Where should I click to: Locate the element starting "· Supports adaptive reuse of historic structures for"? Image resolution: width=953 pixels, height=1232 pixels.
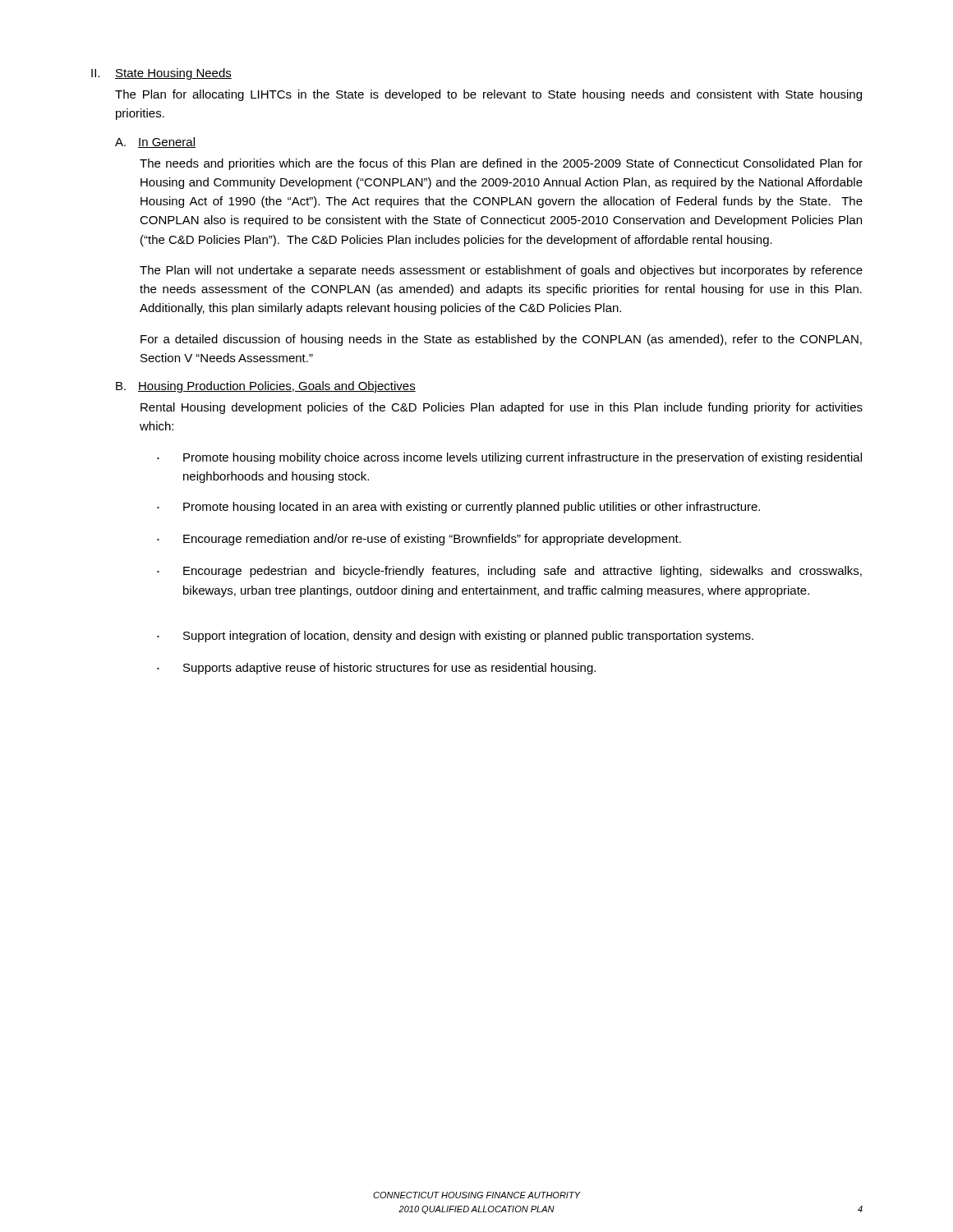click(x=509, y=668)
